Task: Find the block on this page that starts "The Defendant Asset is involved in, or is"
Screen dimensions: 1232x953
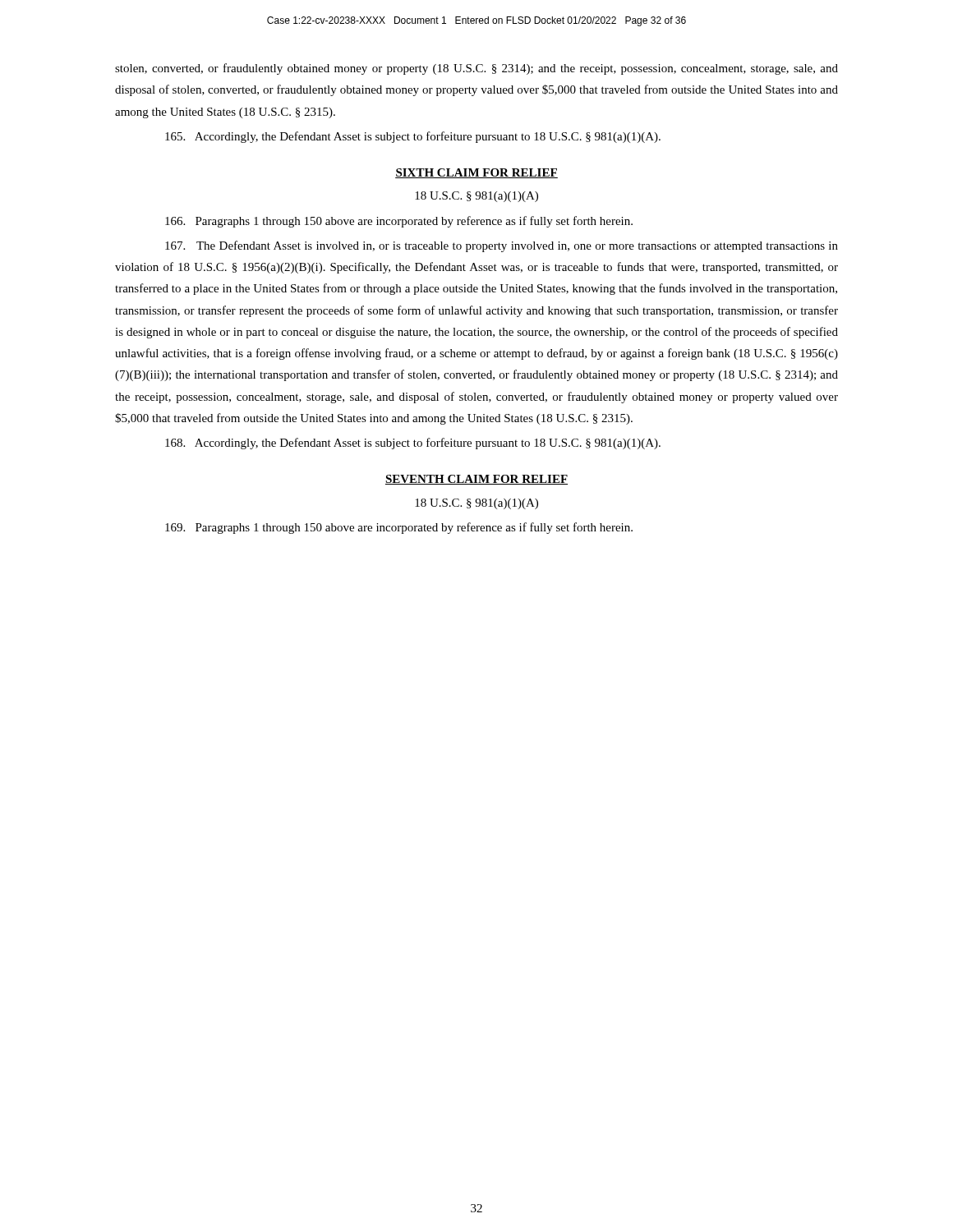Action: (x=476, y=332)
